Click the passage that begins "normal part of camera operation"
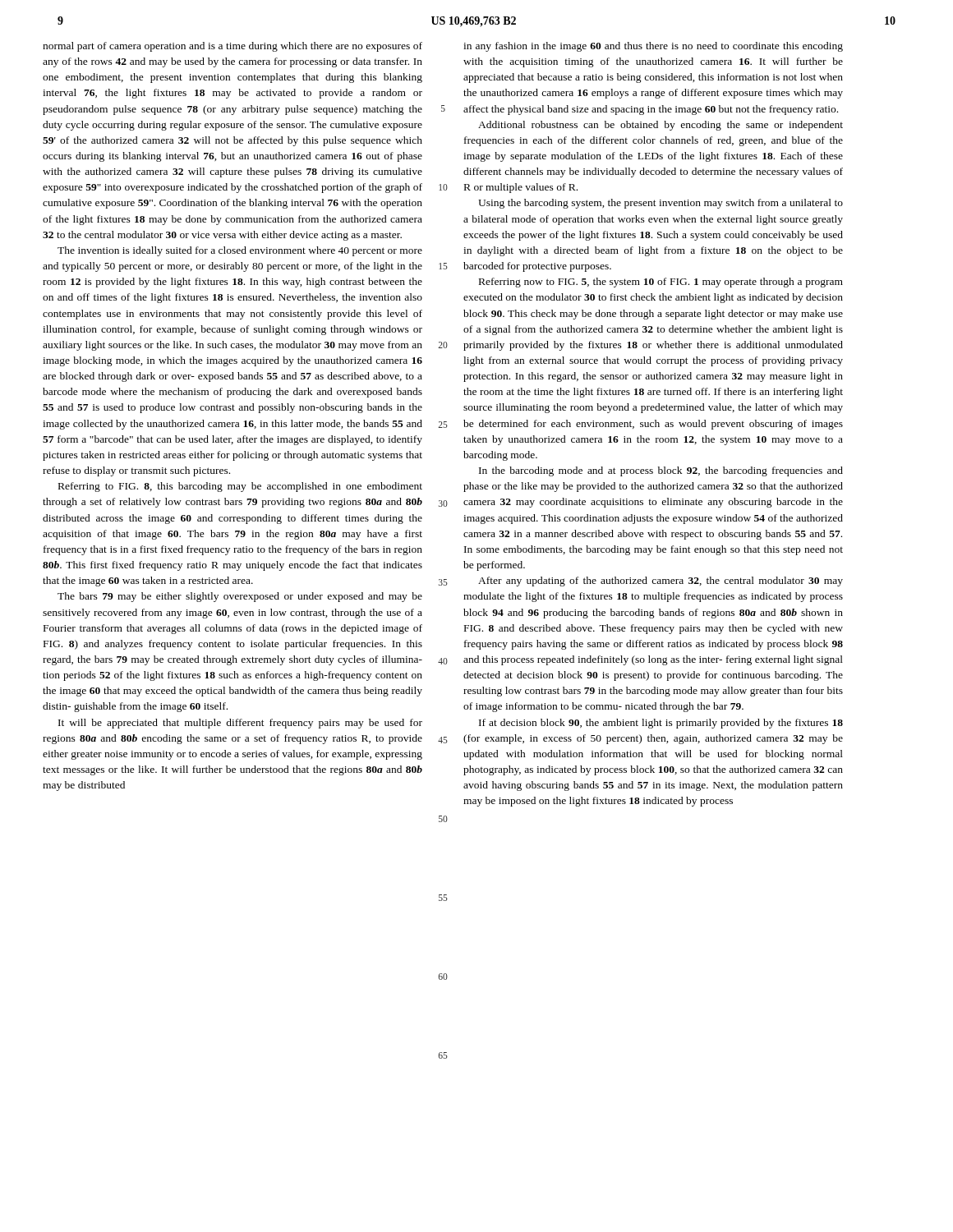Screen dimensions: 1232x953 click(x=232, y=415)
